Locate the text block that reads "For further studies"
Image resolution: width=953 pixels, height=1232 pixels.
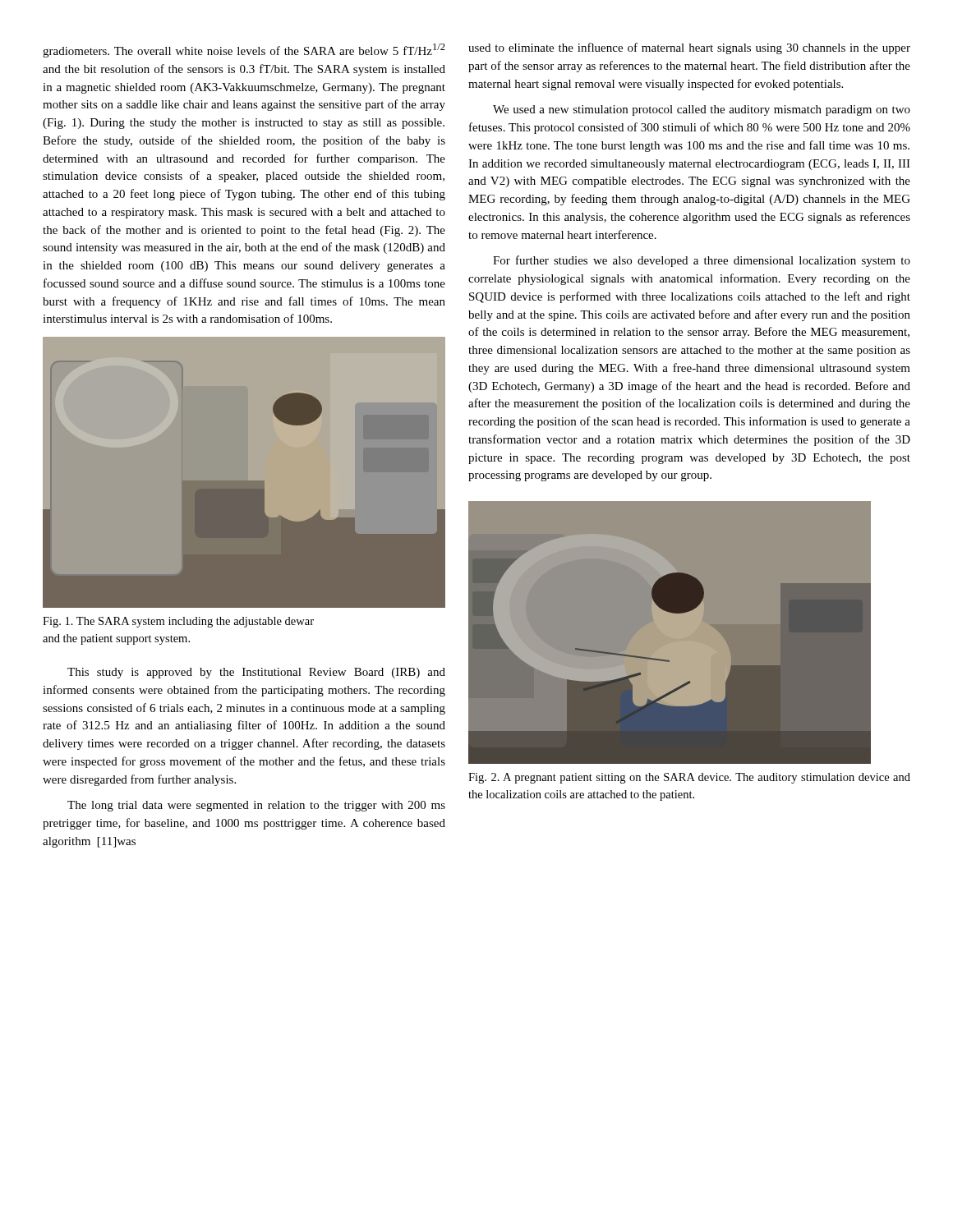689,368
